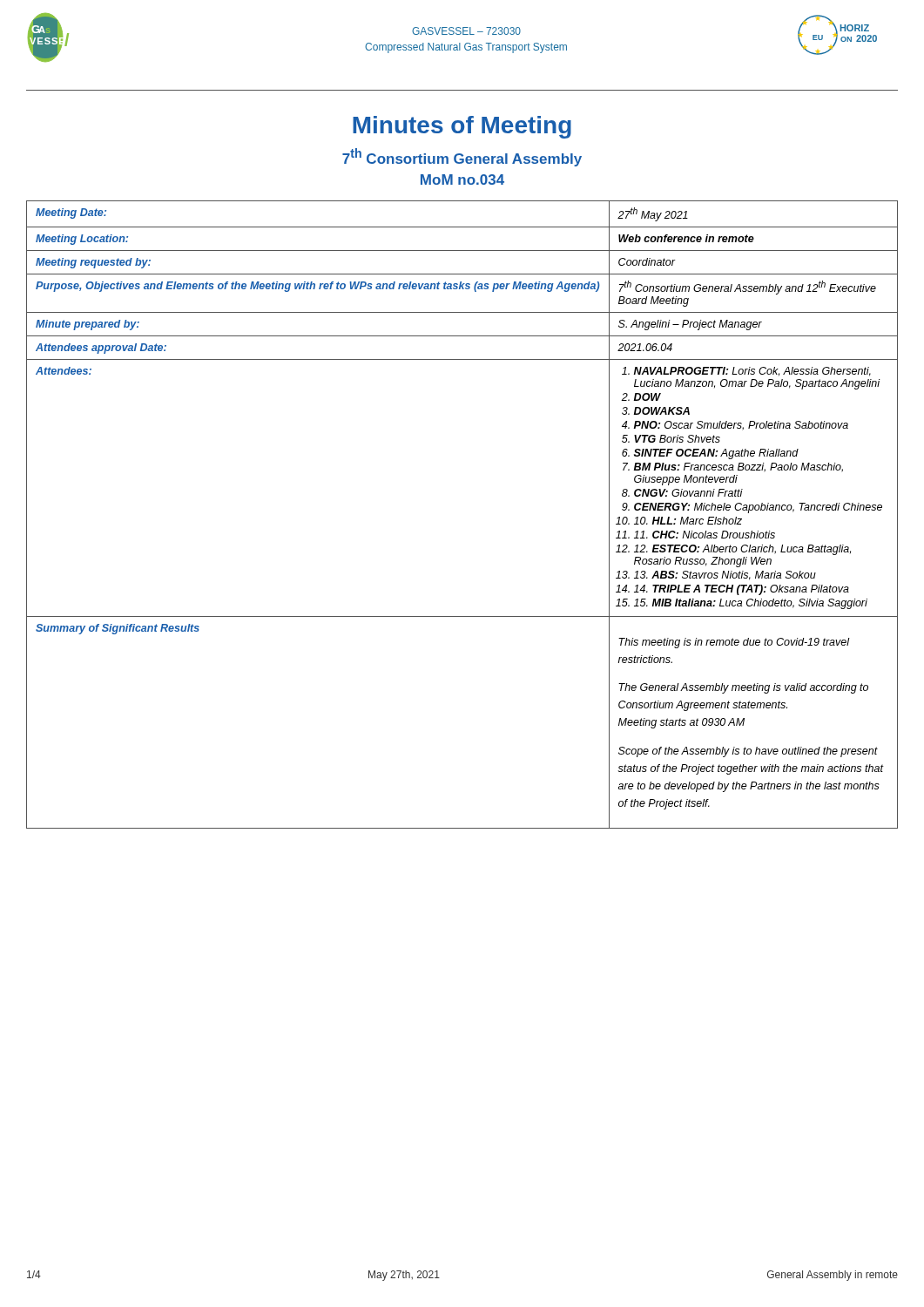Select the title that reads "Minutes of Meeting"
The image size is (924, 1307).
[x=462, y=125]
